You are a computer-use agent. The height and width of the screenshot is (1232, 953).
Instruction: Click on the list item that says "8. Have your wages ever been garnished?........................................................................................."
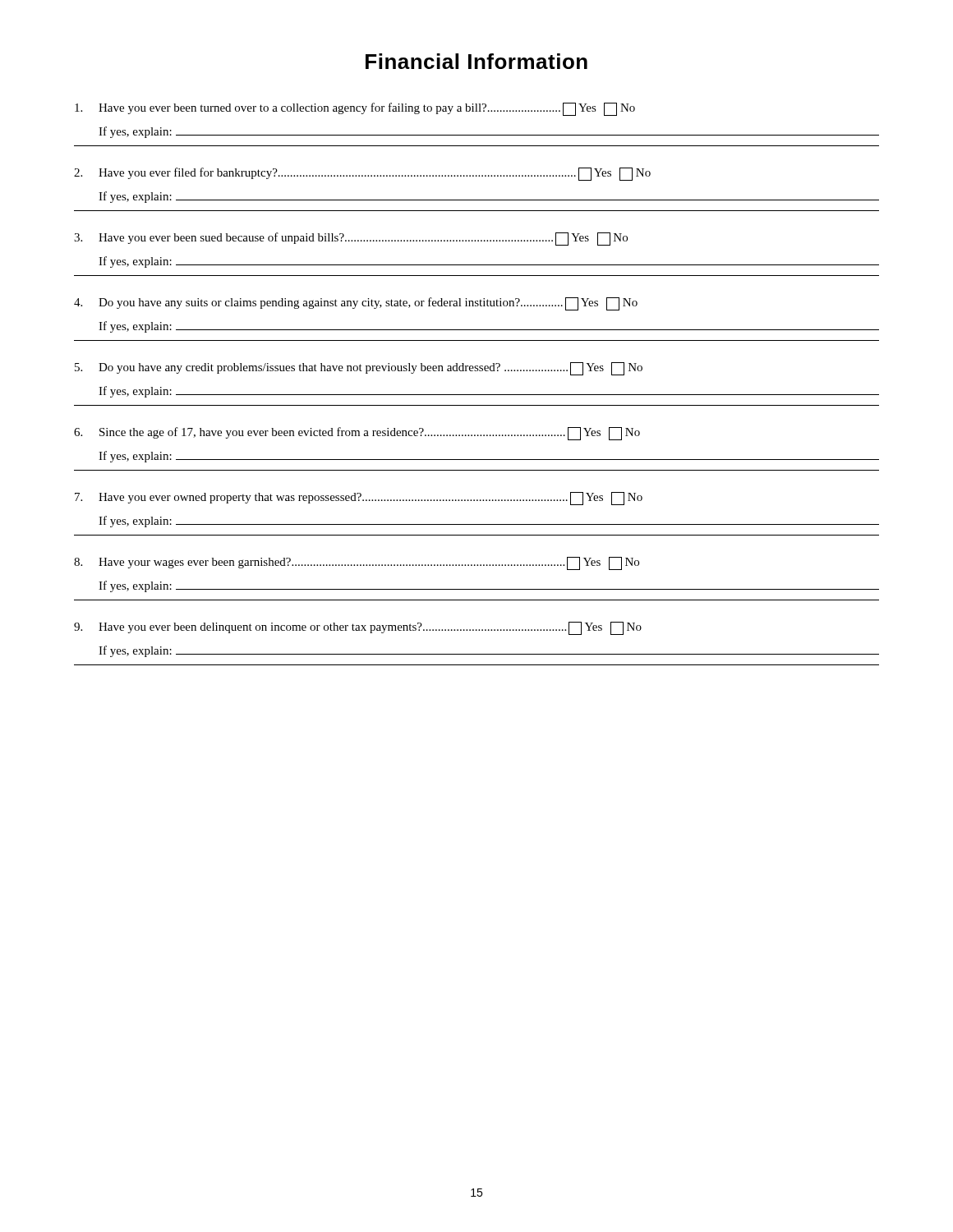point(476,577)
